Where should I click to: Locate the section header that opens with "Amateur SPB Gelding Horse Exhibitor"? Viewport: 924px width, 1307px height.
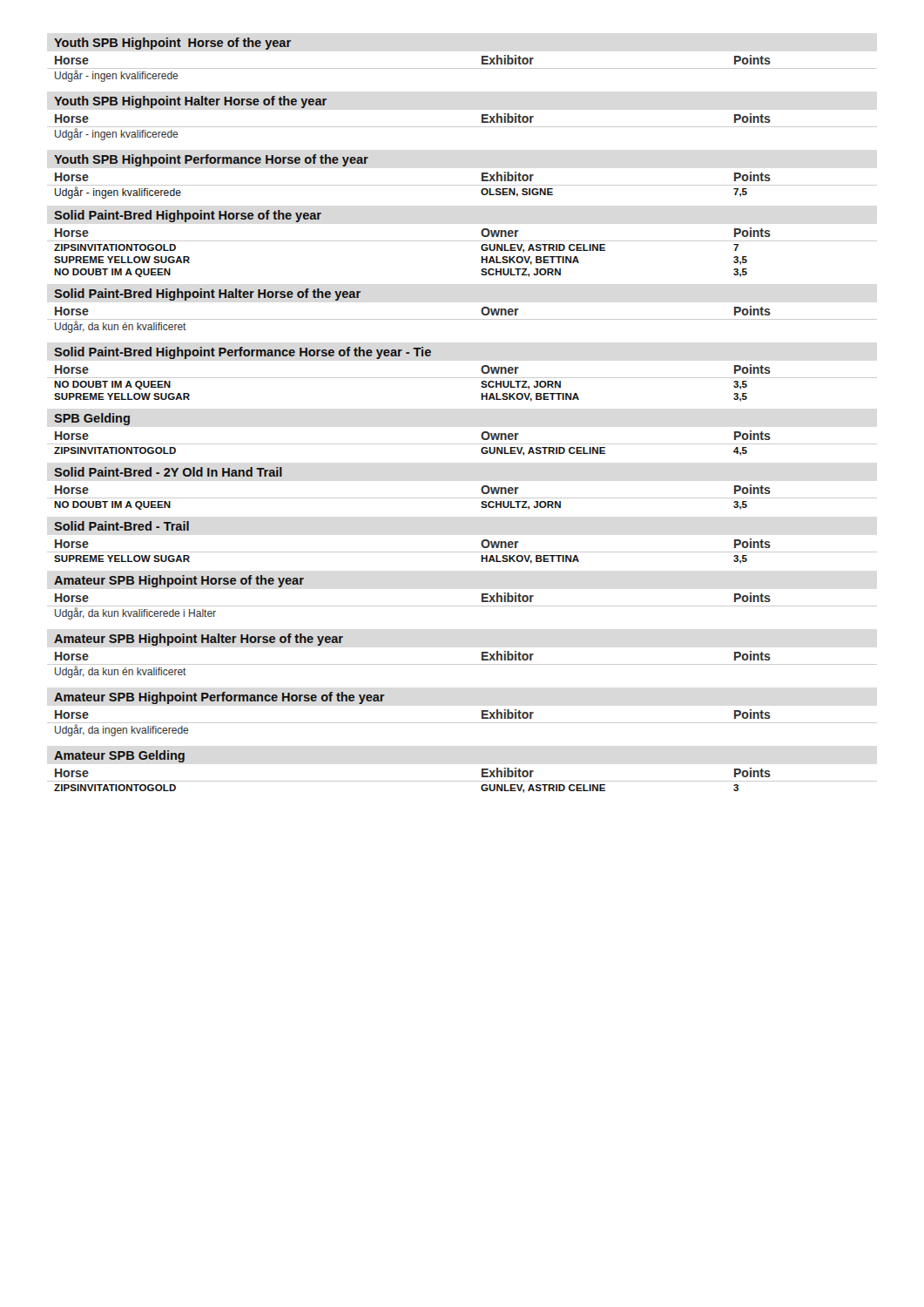119,756
